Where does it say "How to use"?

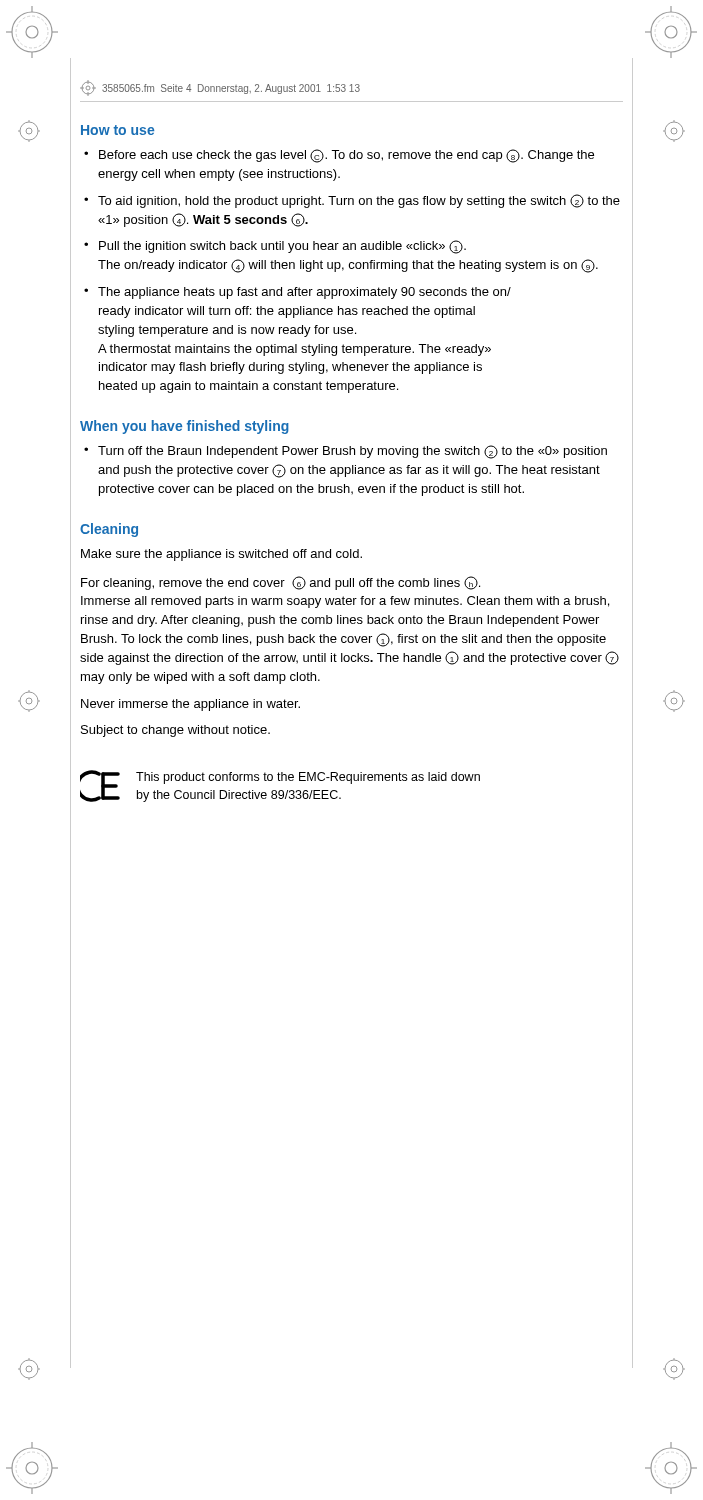tap(117, 130)
